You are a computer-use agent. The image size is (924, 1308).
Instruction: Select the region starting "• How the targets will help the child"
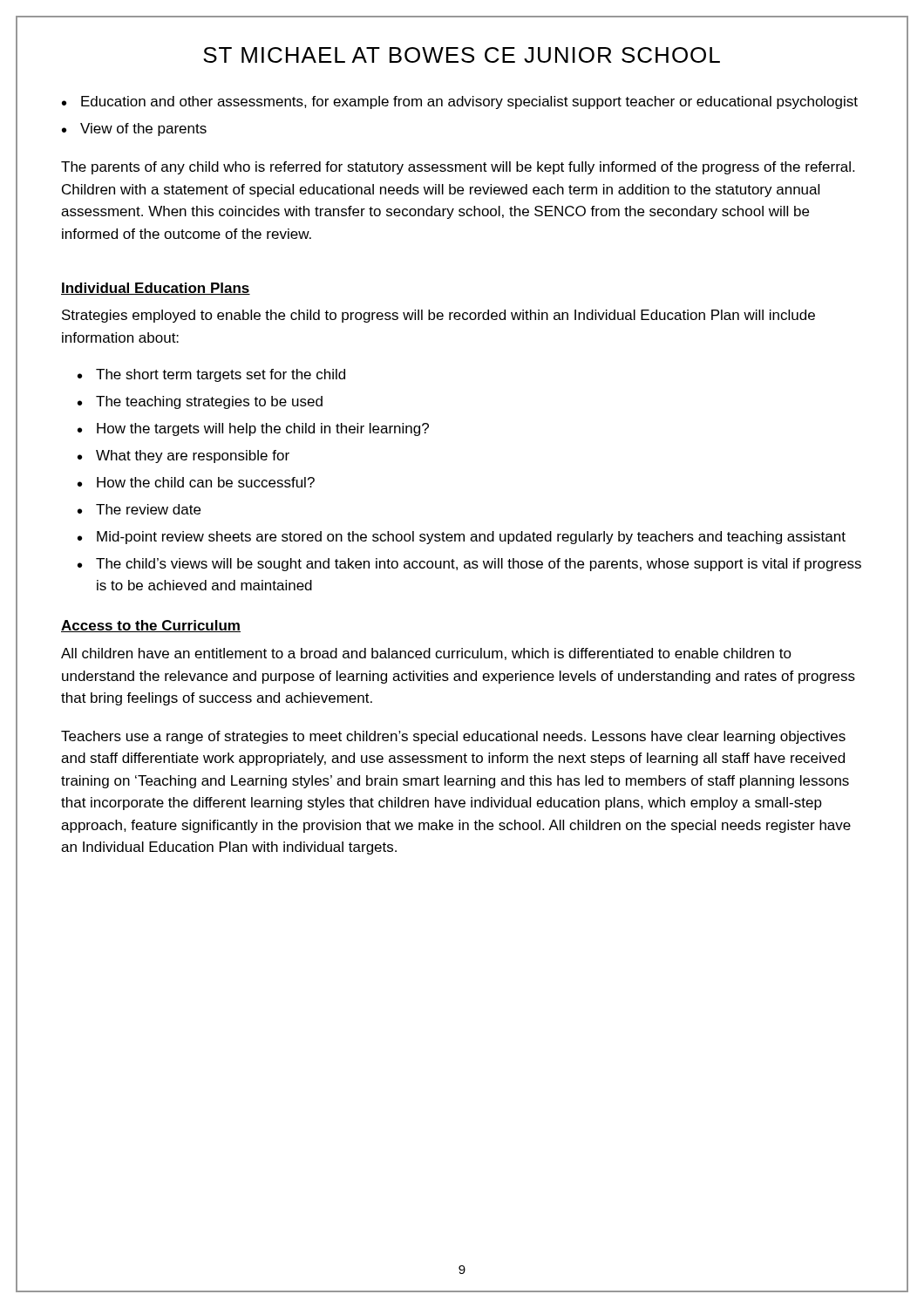point(253,429)
